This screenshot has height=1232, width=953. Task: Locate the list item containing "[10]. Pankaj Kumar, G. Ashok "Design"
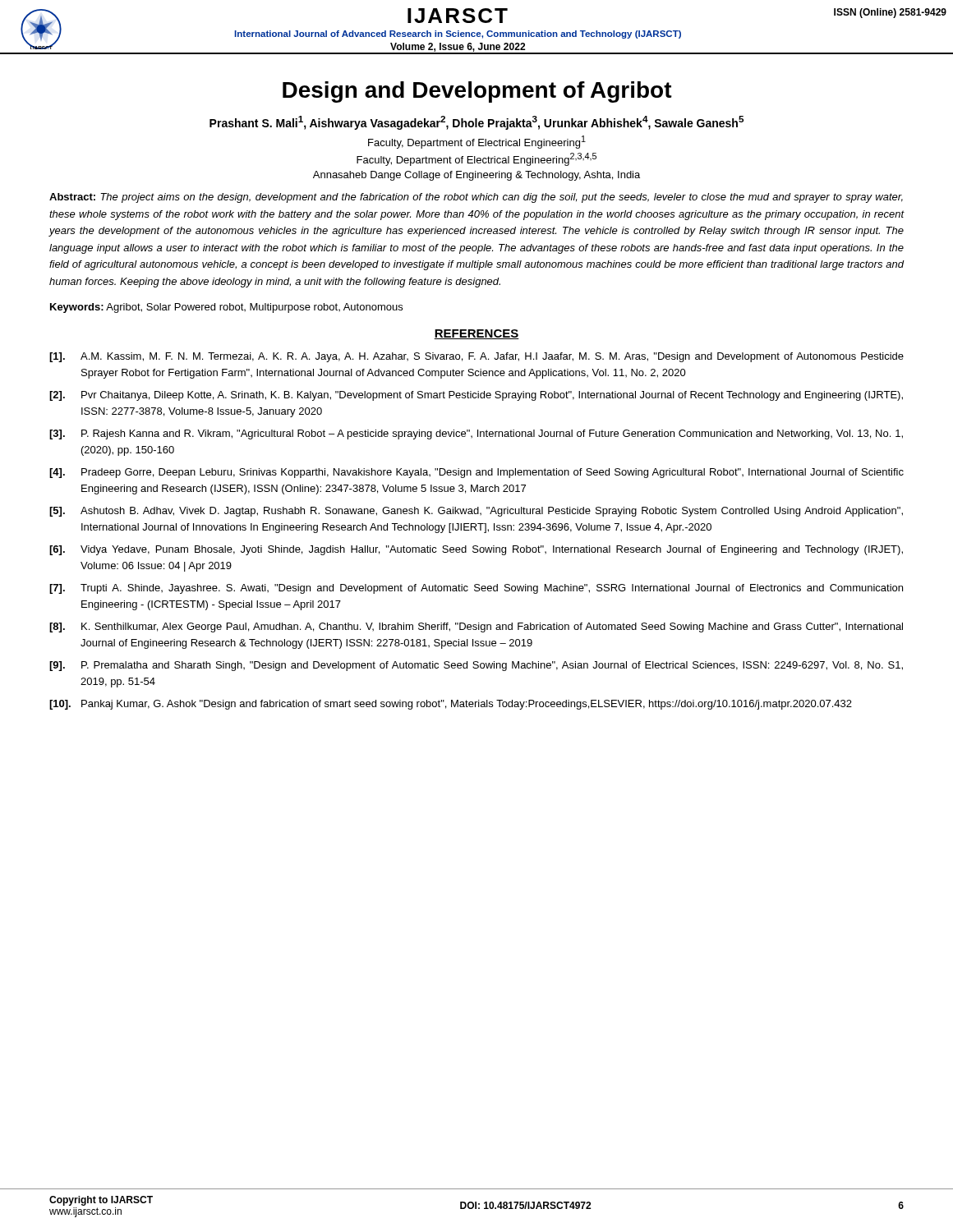pos(476,704)
